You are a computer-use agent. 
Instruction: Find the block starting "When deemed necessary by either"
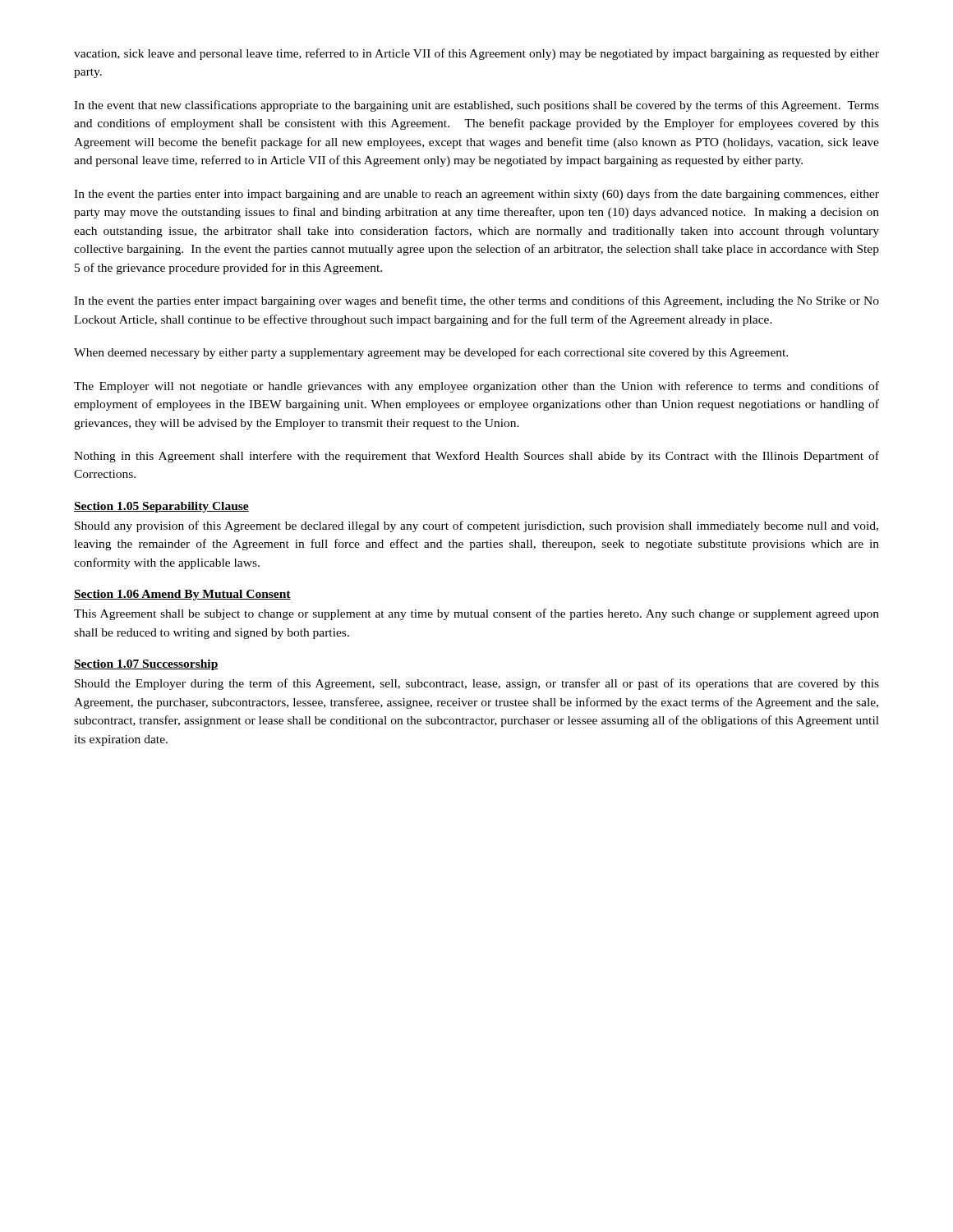pos(431,352)
